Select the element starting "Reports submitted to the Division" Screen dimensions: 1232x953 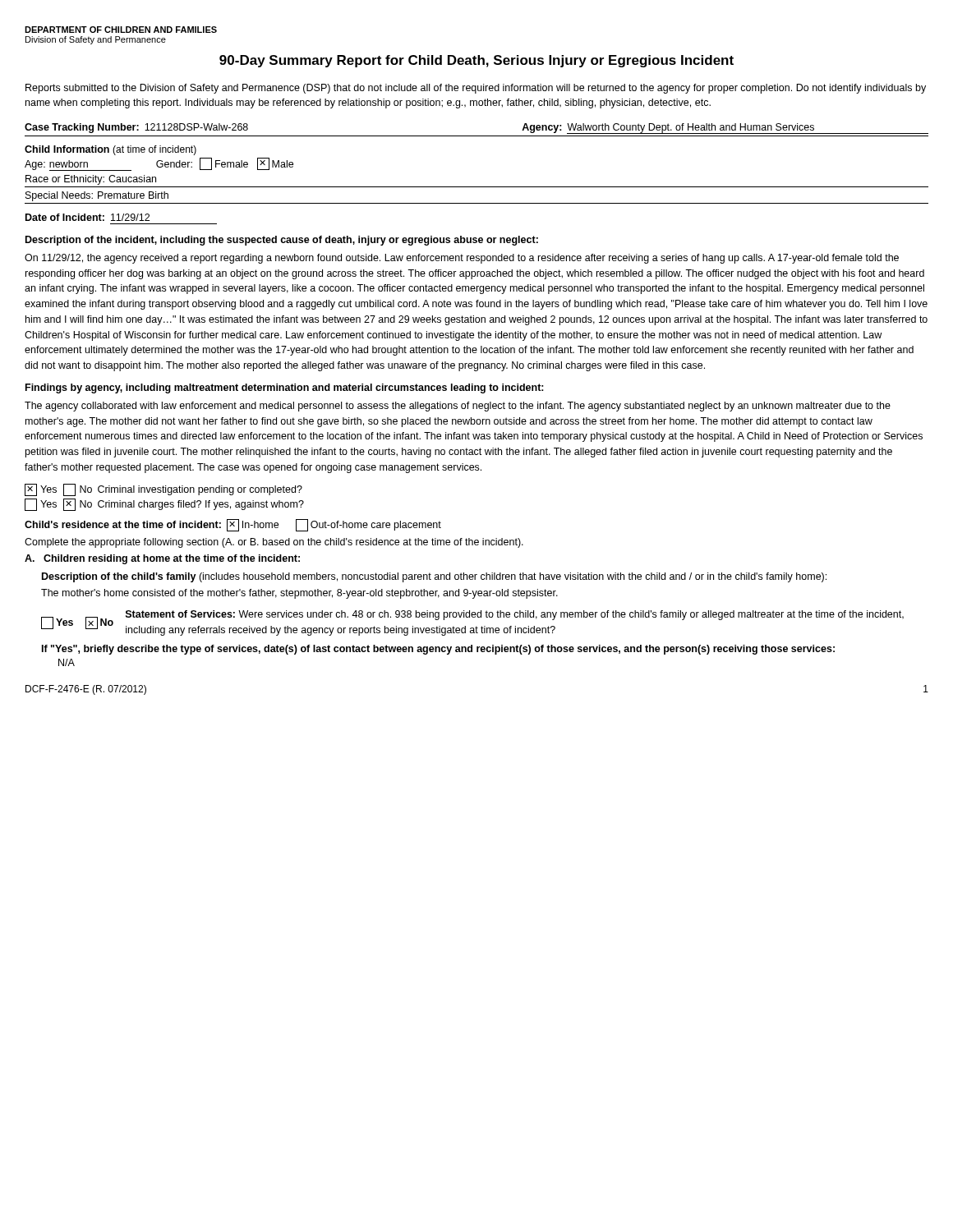475,95
